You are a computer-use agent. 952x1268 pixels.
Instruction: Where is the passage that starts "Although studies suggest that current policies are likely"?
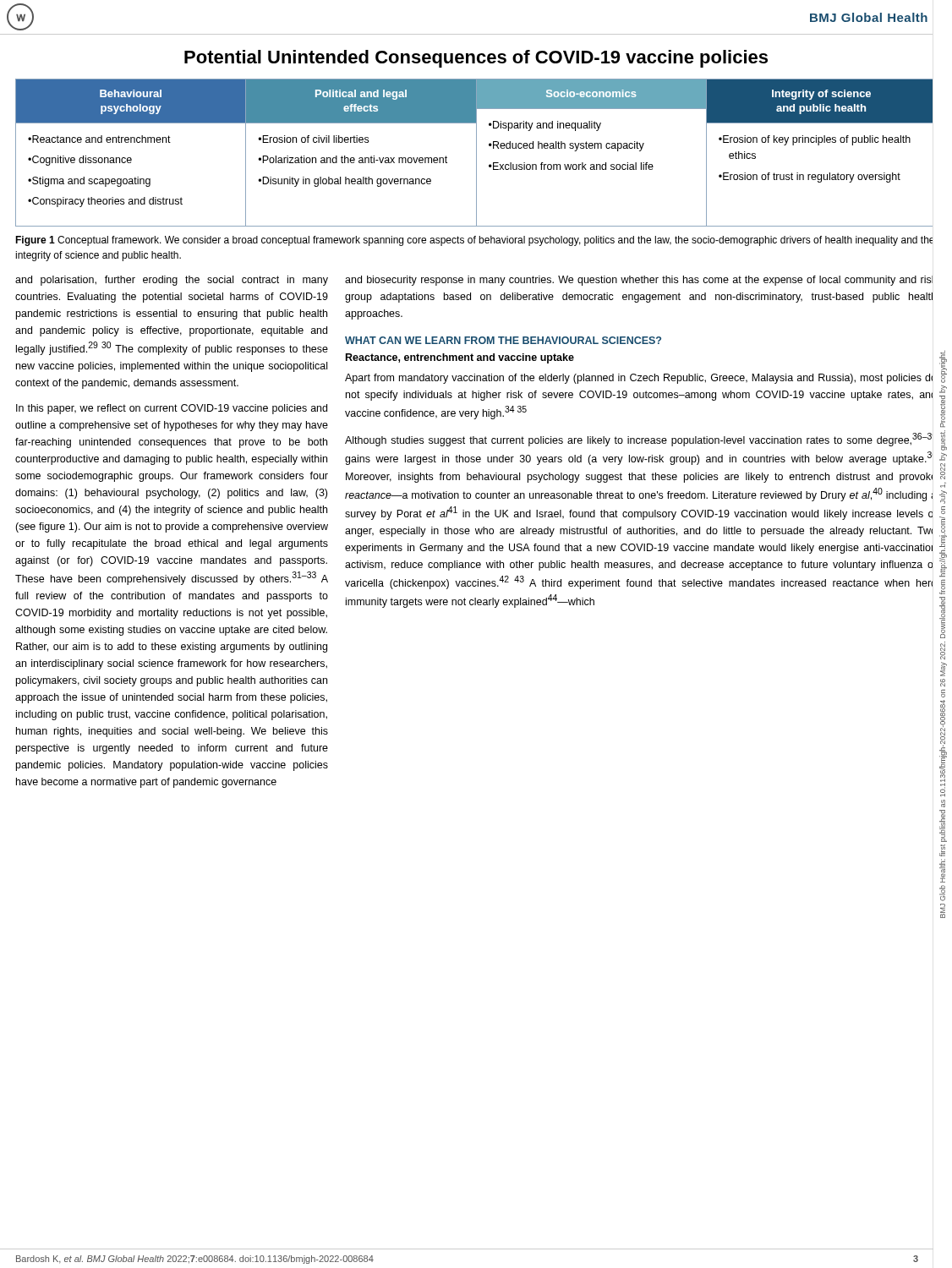coord(641,520)
